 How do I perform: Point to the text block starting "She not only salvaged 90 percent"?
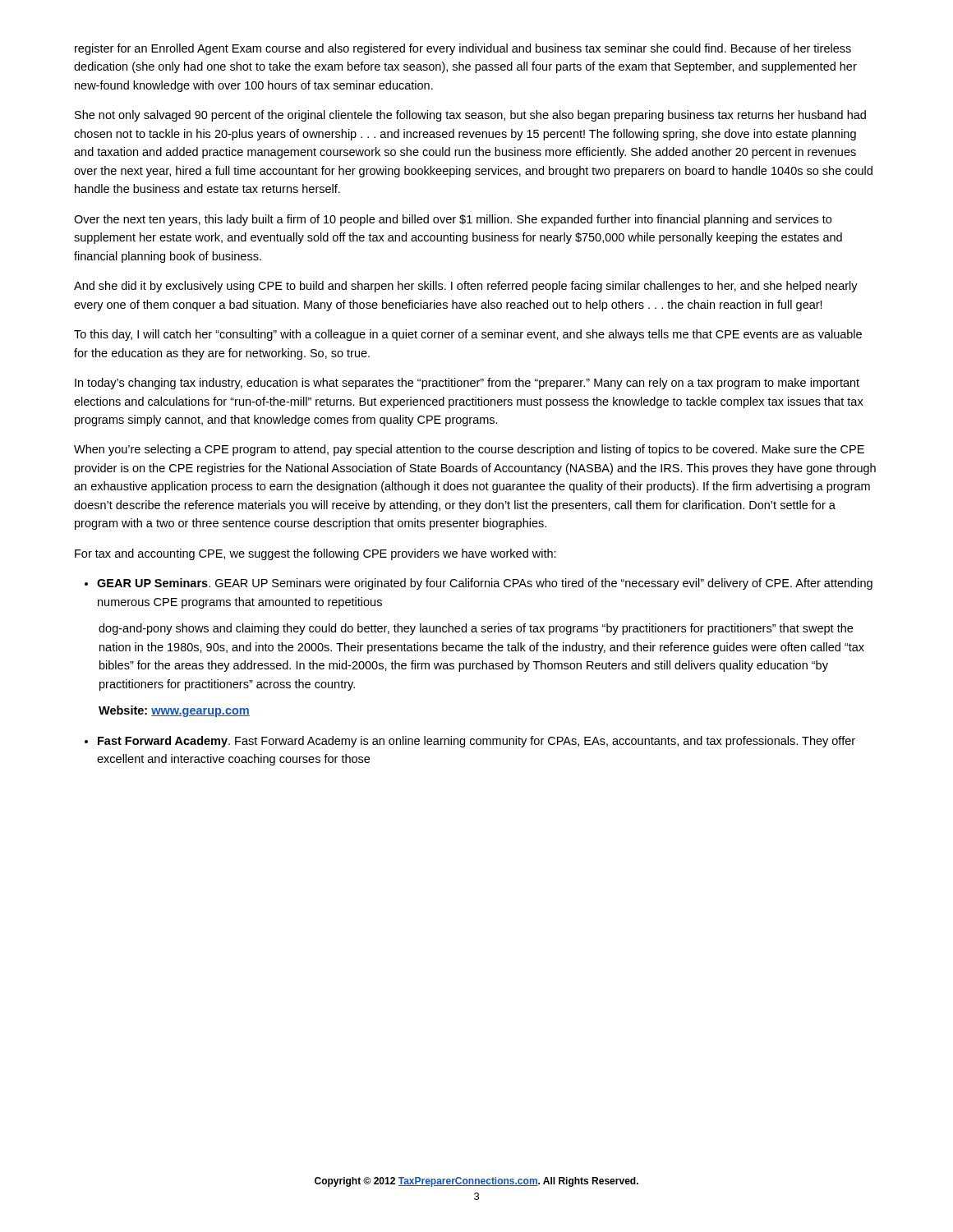pos(476,152)
